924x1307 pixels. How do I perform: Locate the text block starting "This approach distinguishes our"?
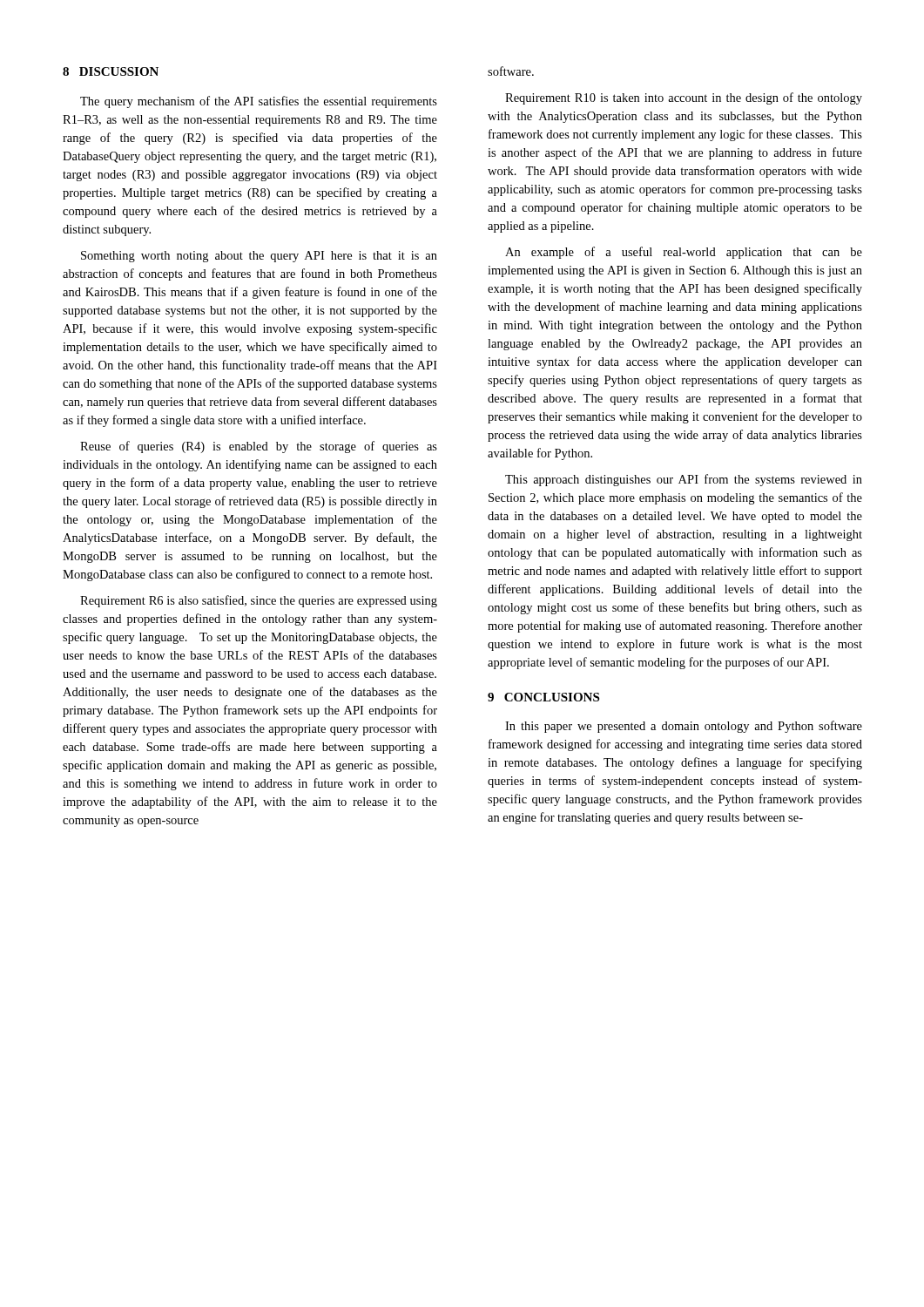click(675, 571)
